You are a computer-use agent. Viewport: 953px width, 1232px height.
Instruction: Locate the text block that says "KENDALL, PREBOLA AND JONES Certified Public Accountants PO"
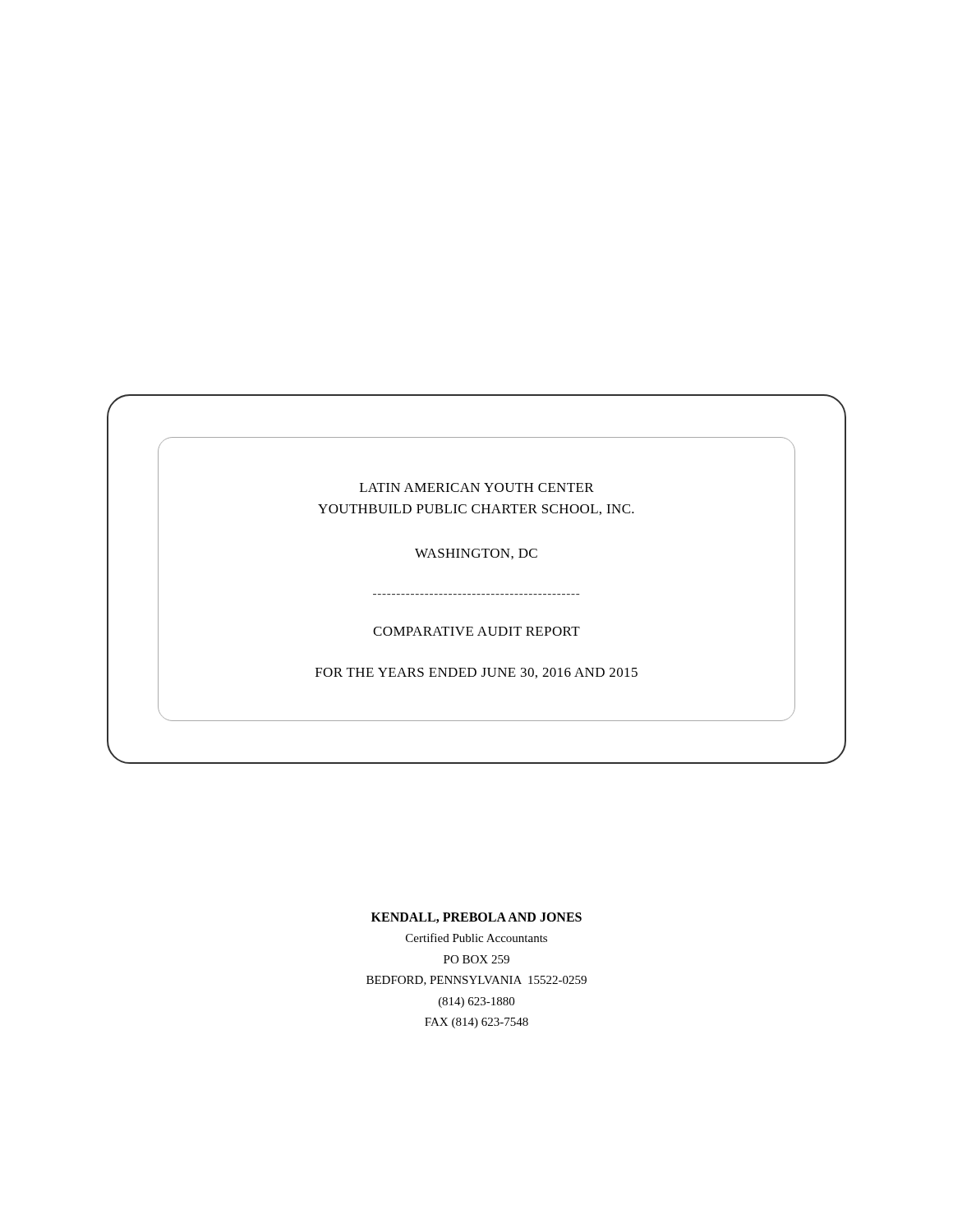pos(476,971)
